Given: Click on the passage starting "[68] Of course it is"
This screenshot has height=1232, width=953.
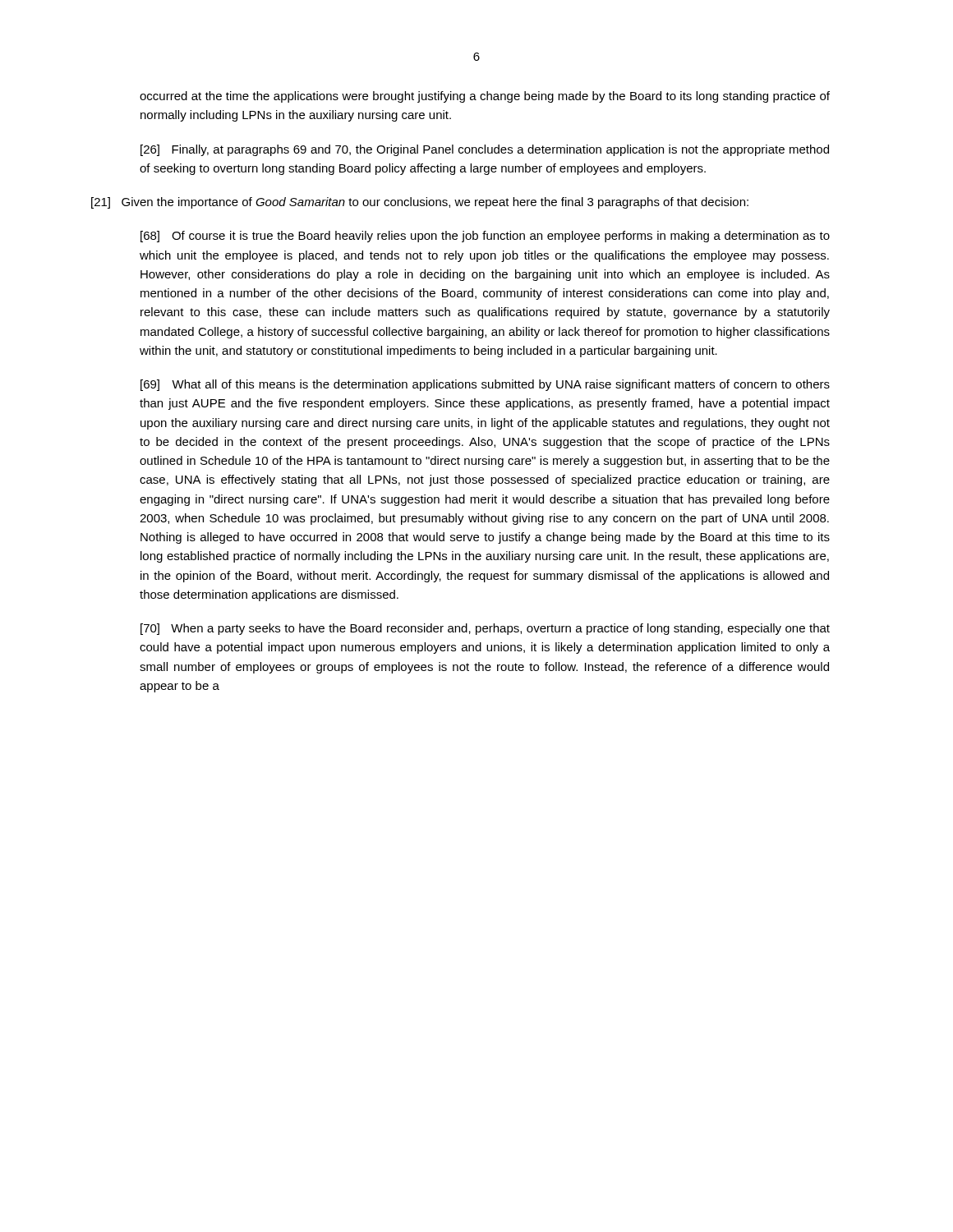Looking at the screenshot, I should [485, 293].
